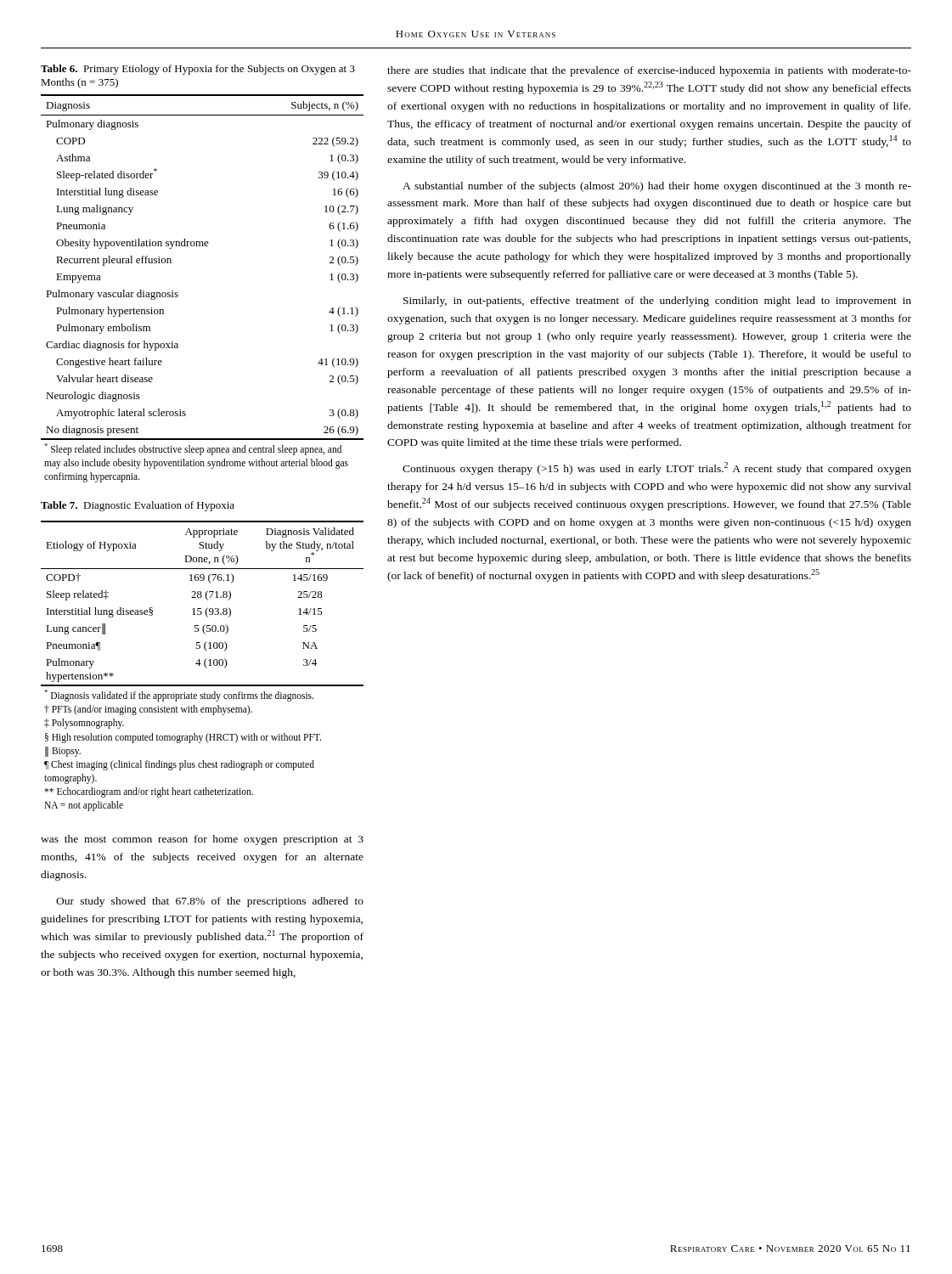Click on the table containing "28 (71.8)"

pyautogui.click(x=202, y=666)
